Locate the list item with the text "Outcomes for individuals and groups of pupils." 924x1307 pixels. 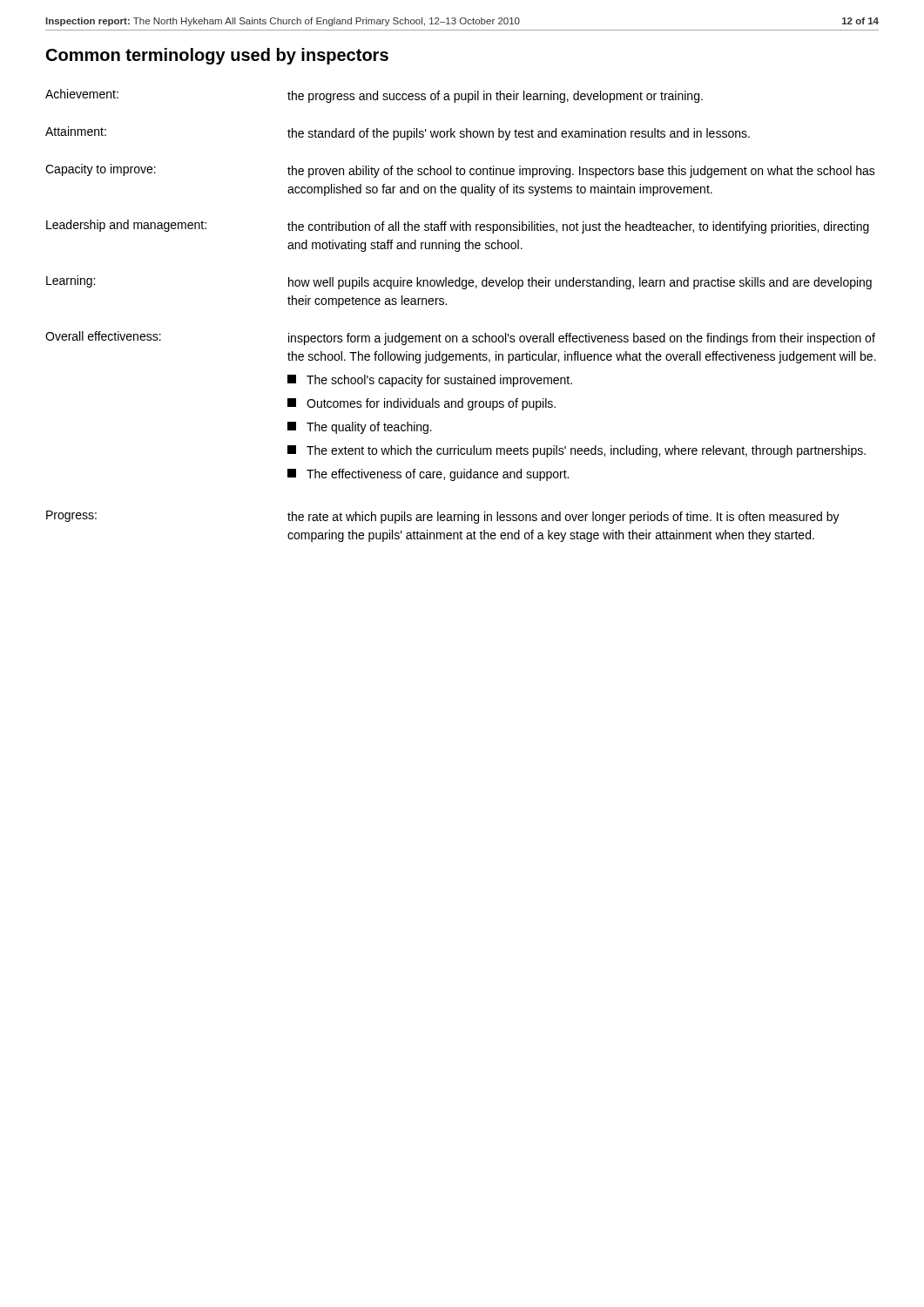pyautogui.click(x=422, y=404)
